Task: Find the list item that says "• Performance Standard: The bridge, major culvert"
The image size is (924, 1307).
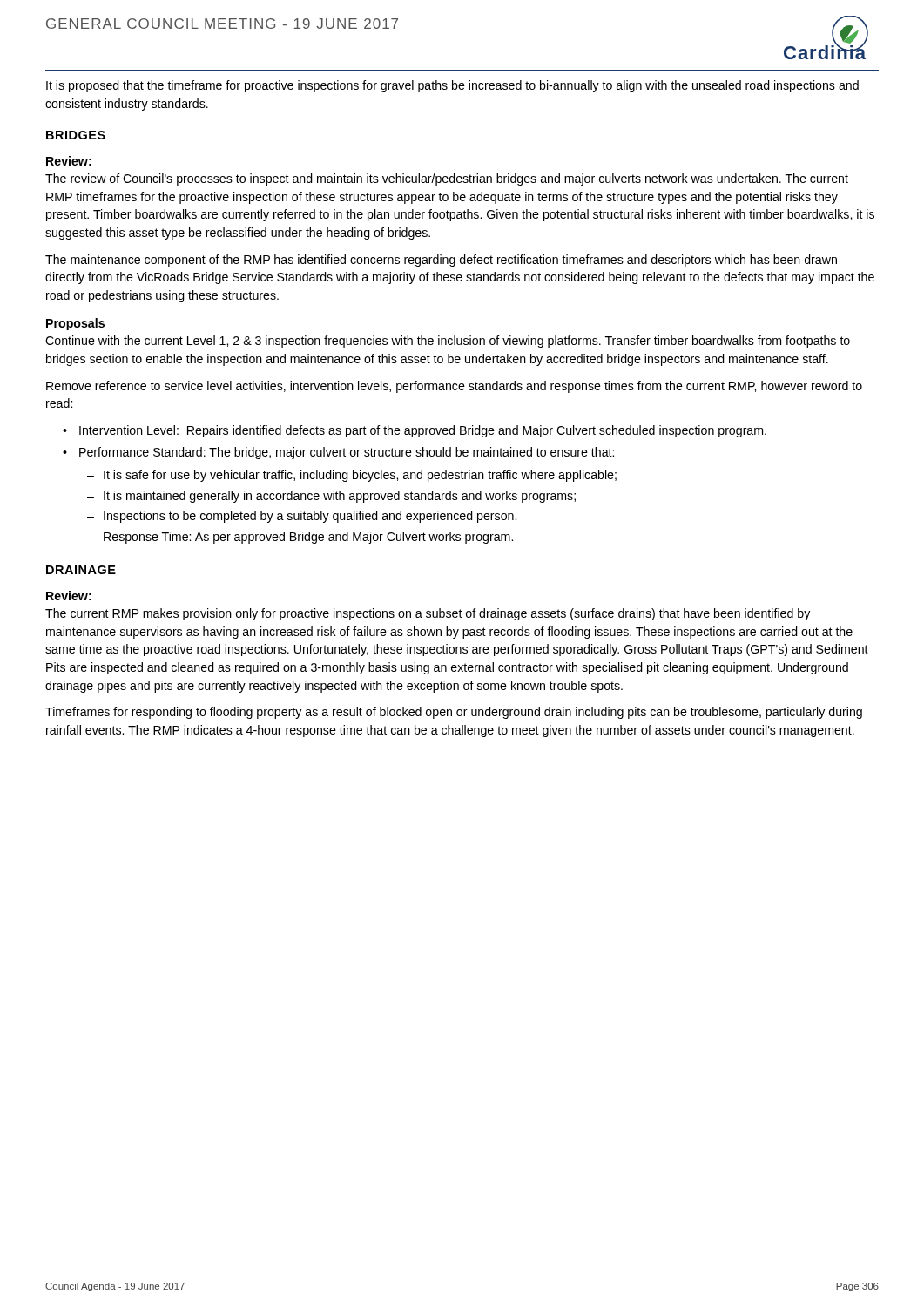Action: [339, 453]
